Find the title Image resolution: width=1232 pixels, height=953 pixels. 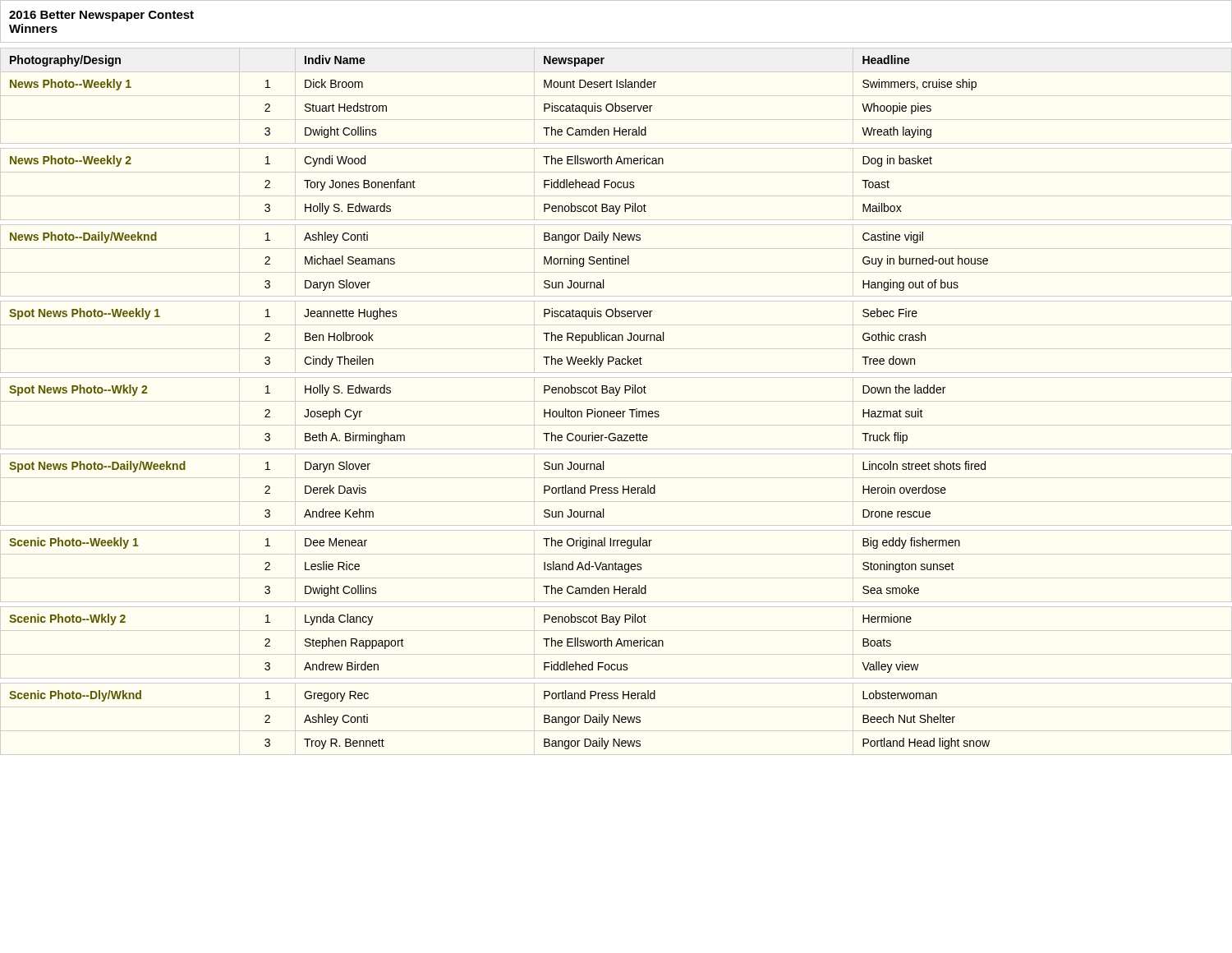(x=101, y=21)
